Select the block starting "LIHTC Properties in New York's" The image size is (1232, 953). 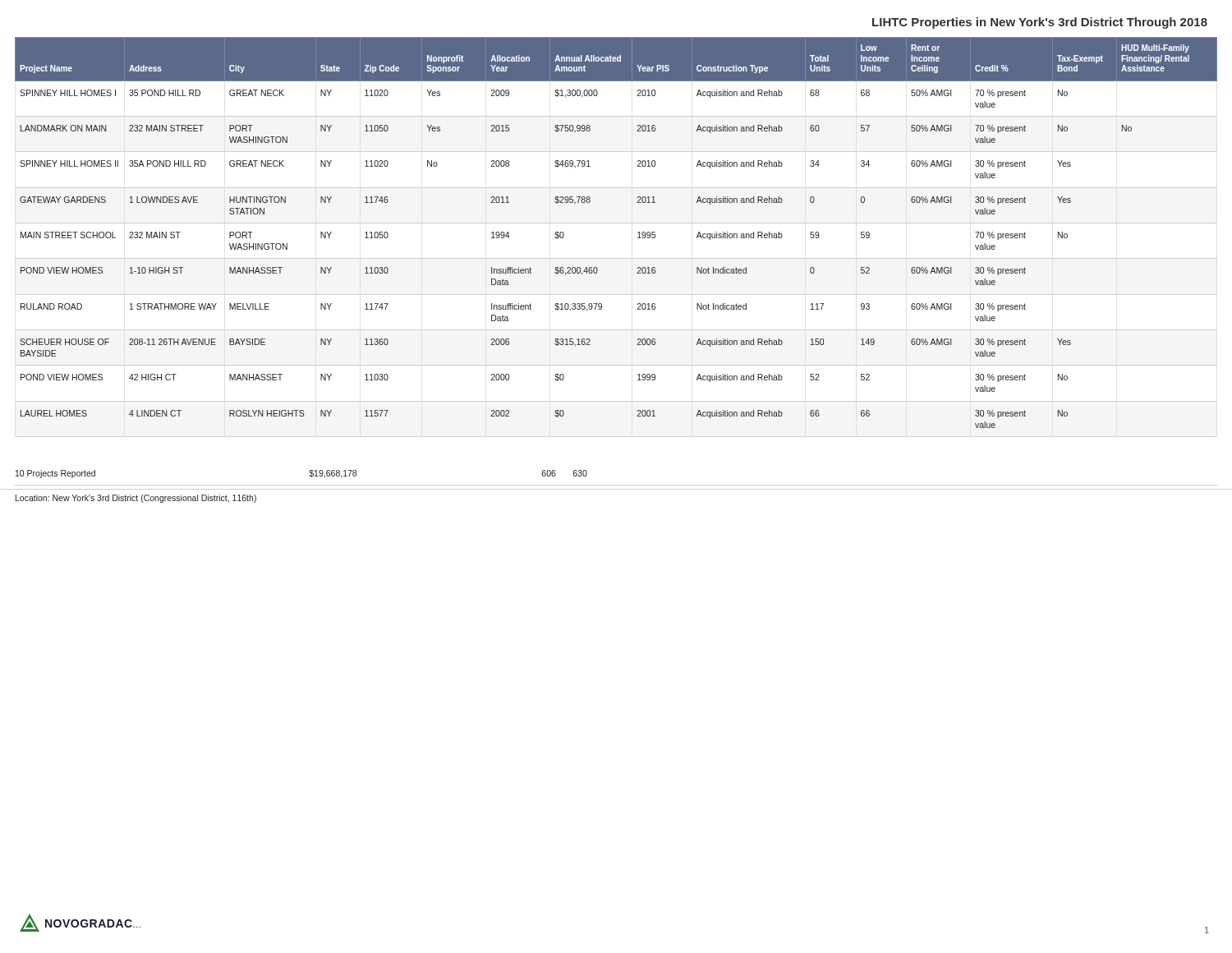(1039, 22)
